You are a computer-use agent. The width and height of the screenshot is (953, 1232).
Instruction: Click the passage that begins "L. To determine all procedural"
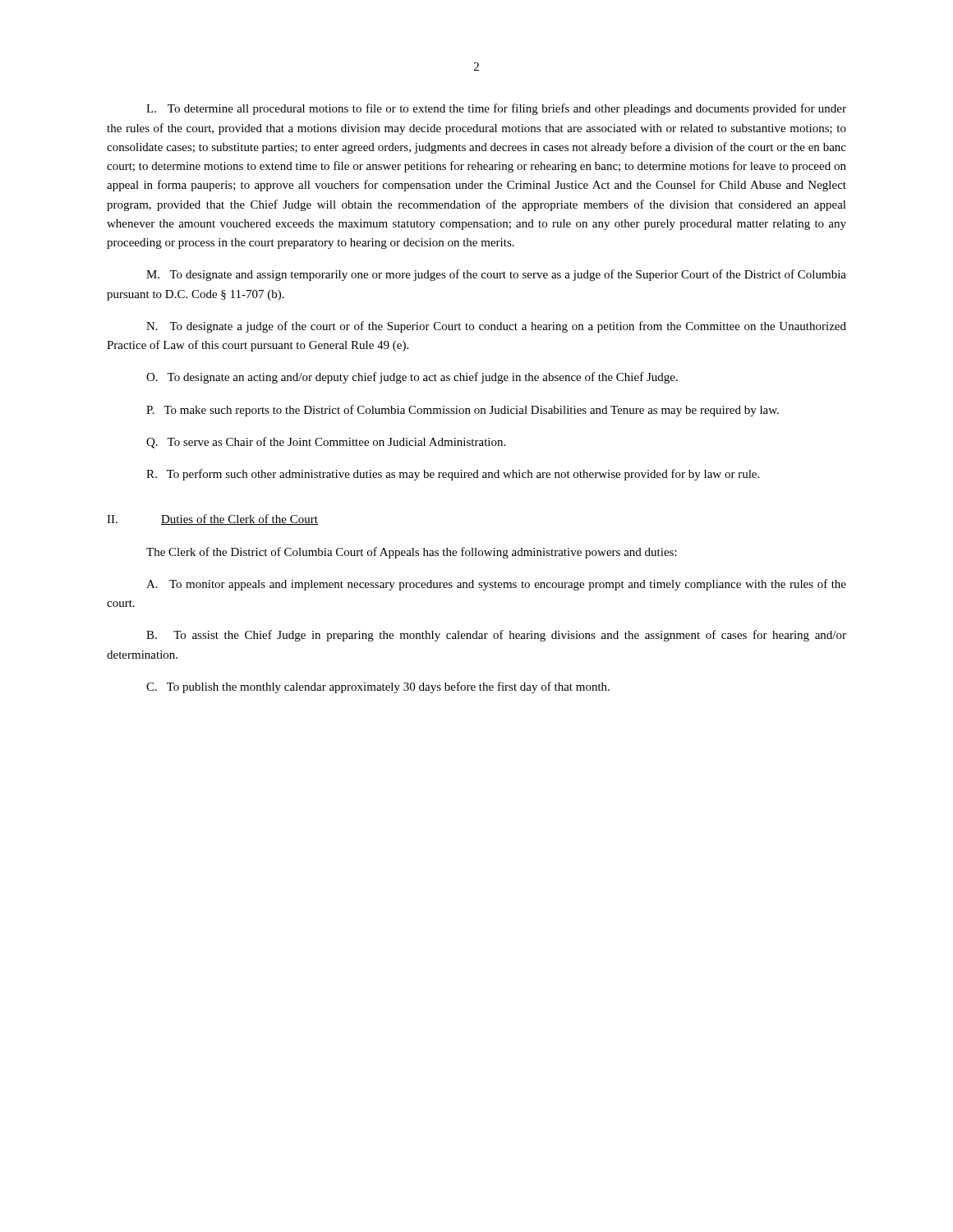[x=476, y=175]
